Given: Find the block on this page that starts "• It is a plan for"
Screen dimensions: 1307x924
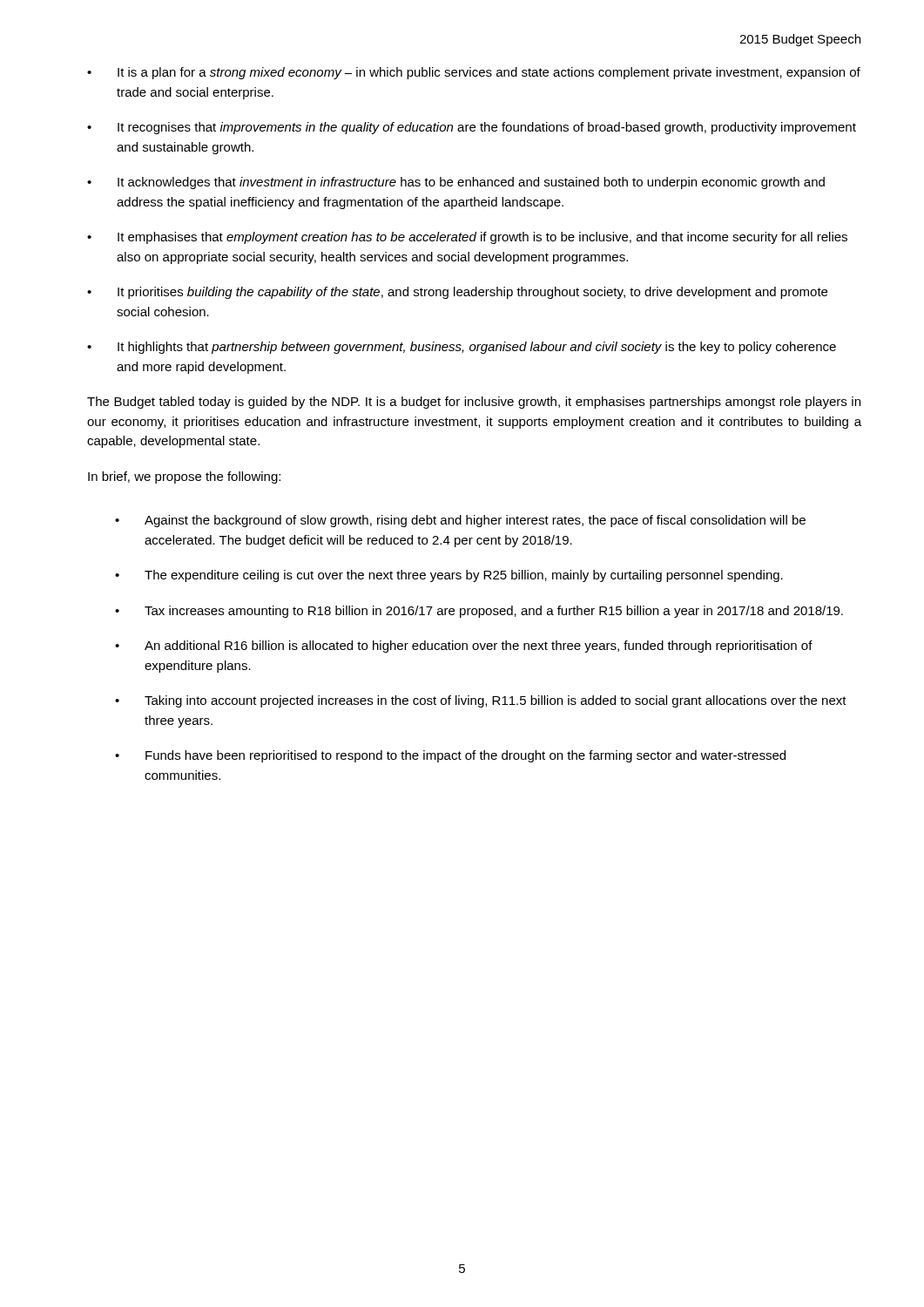Looking at the screenshot, I should click(x=474, y=82).
